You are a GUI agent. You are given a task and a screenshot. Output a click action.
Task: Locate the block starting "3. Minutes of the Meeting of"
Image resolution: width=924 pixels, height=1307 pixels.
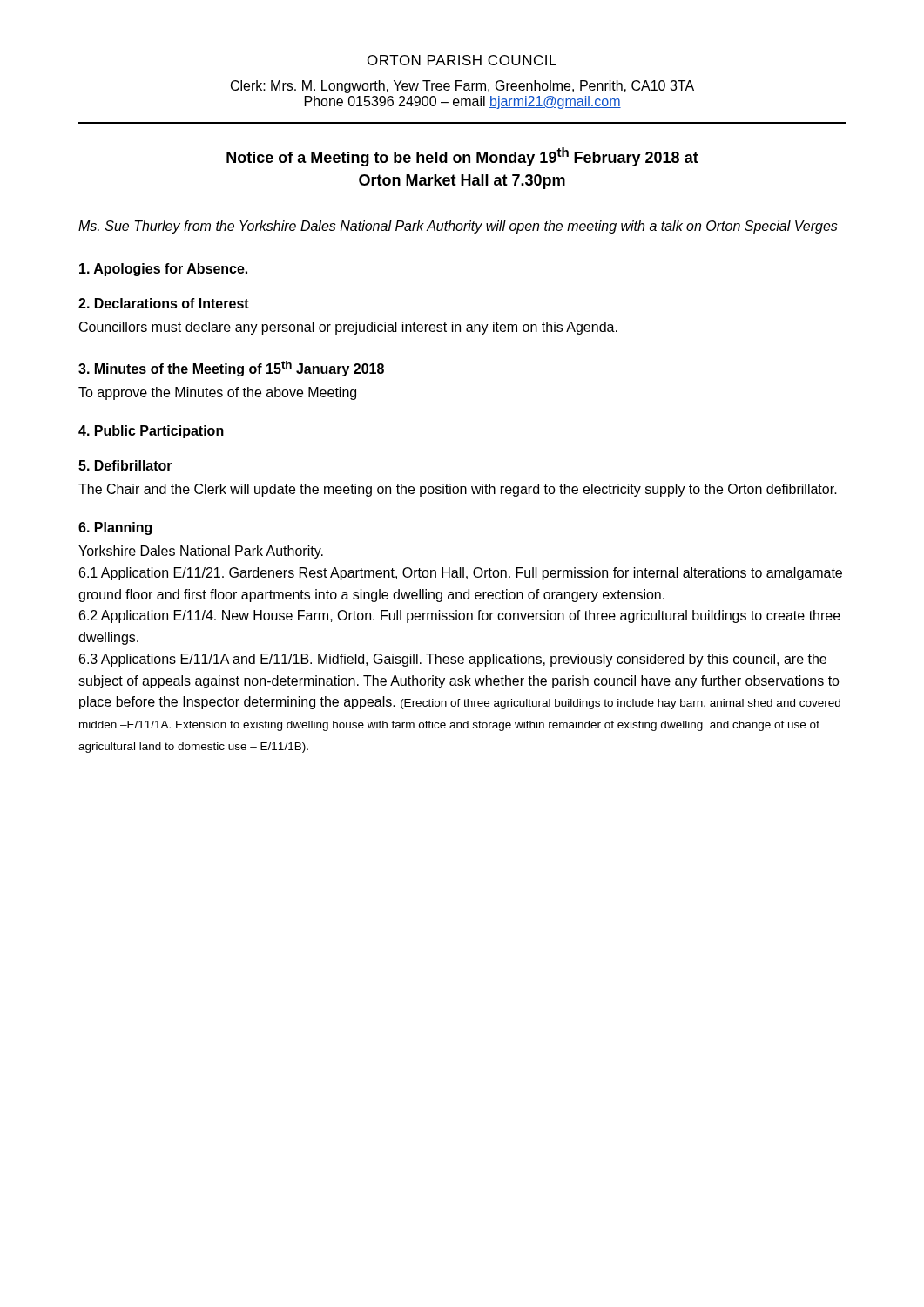pos(231,367)
